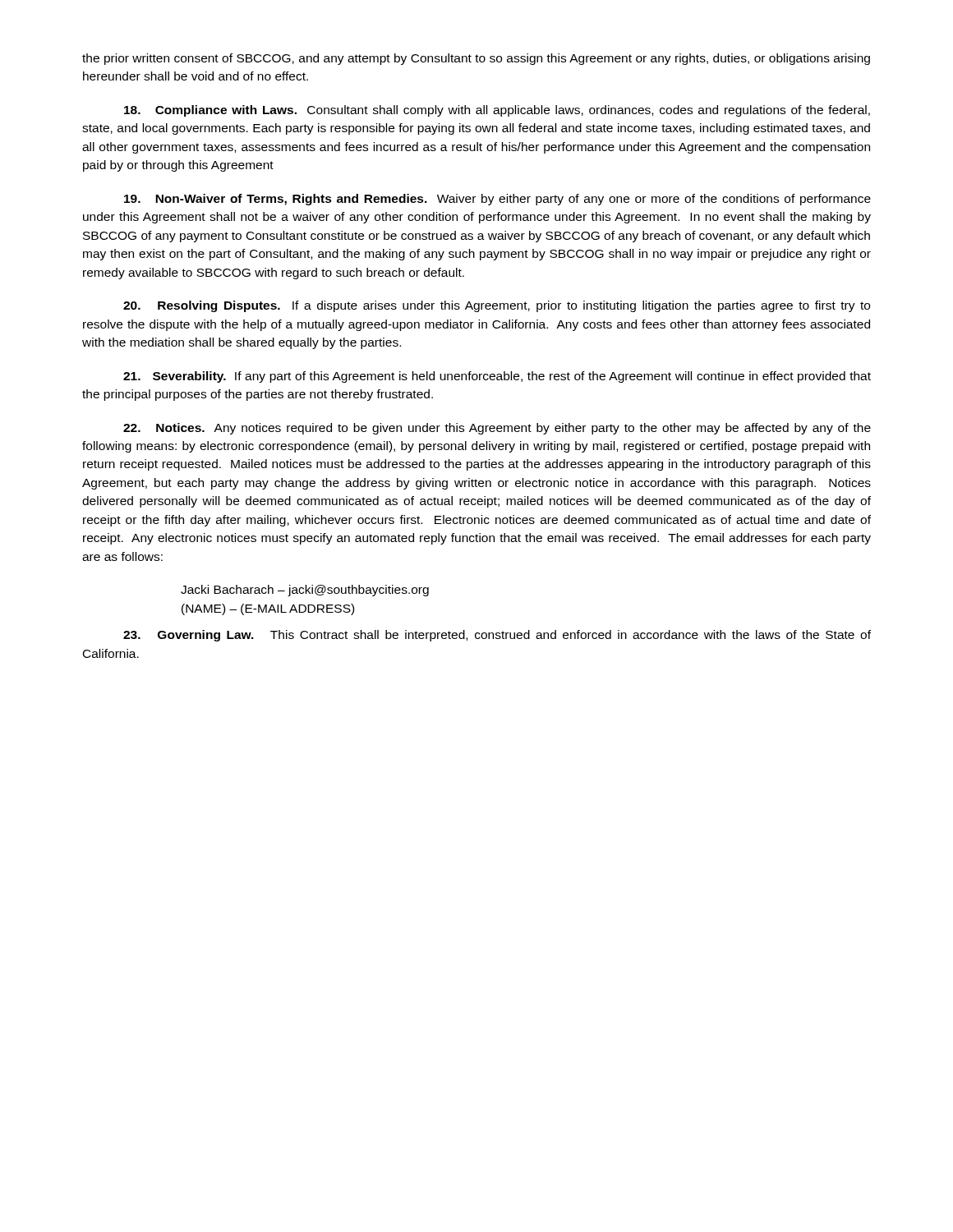Click on the text block that says "the prior written"
953x1232 pixels.
coord(476,67)
